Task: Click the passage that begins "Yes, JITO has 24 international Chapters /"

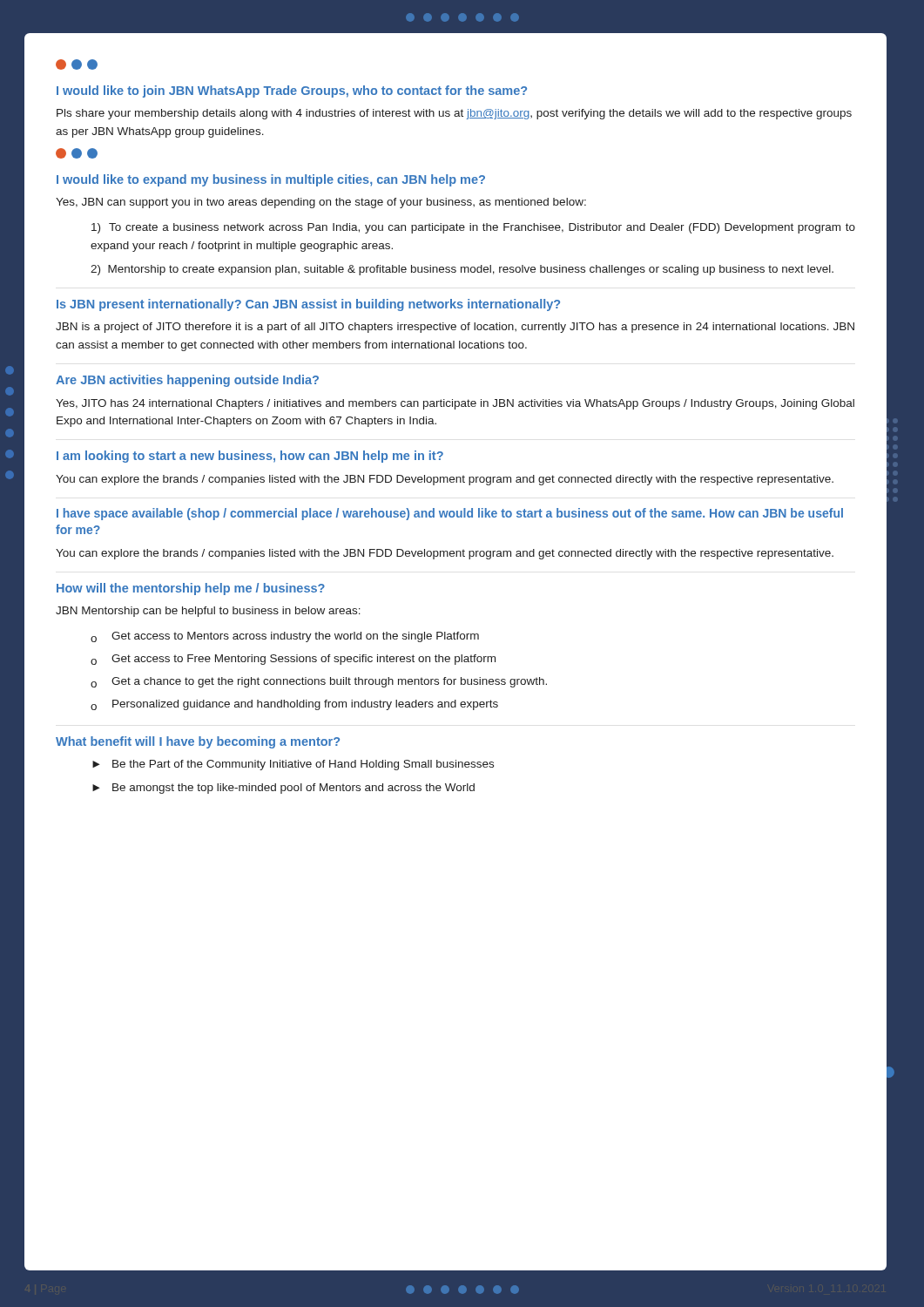Action: [455, 412]
